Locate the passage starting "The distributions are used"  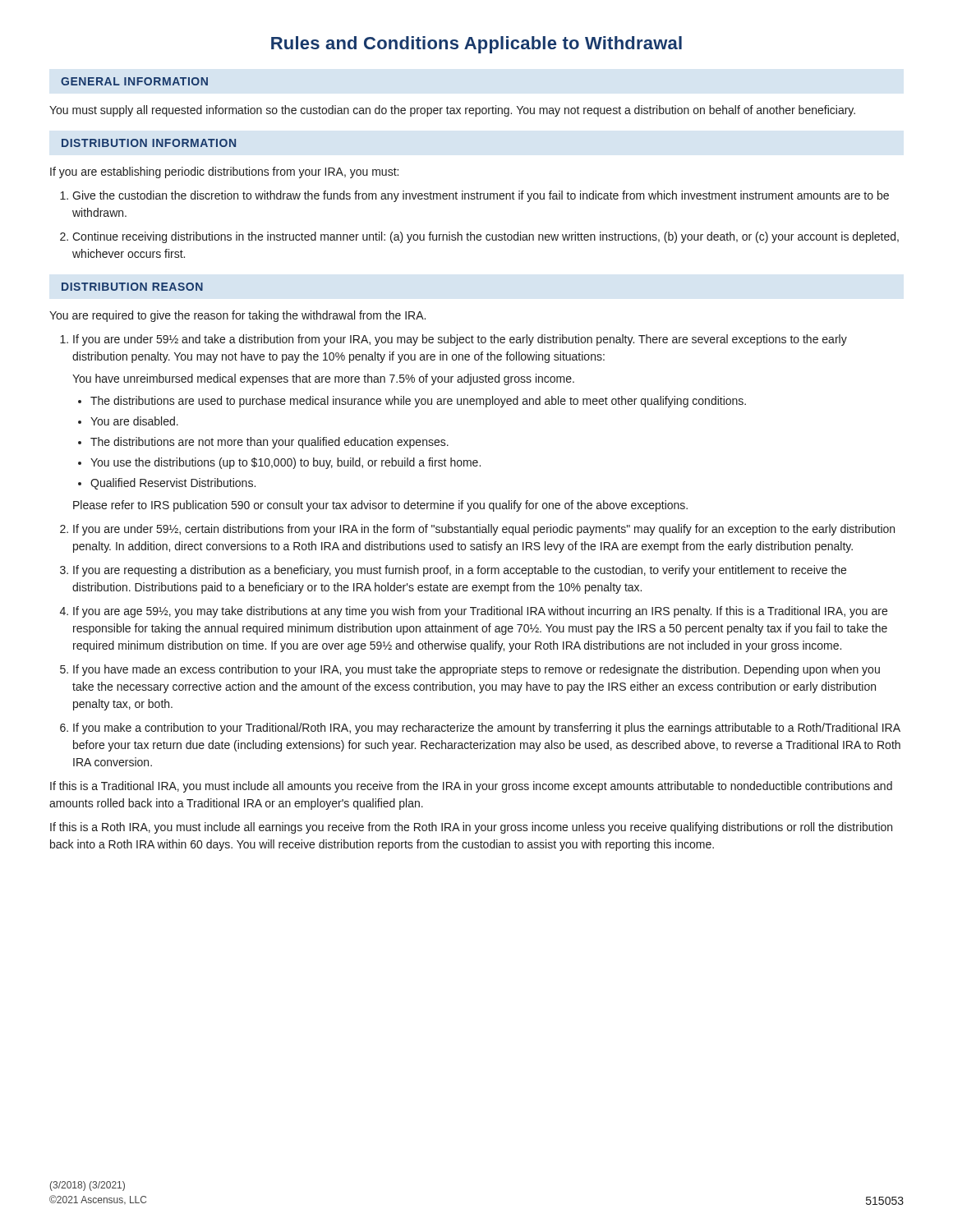419,401
